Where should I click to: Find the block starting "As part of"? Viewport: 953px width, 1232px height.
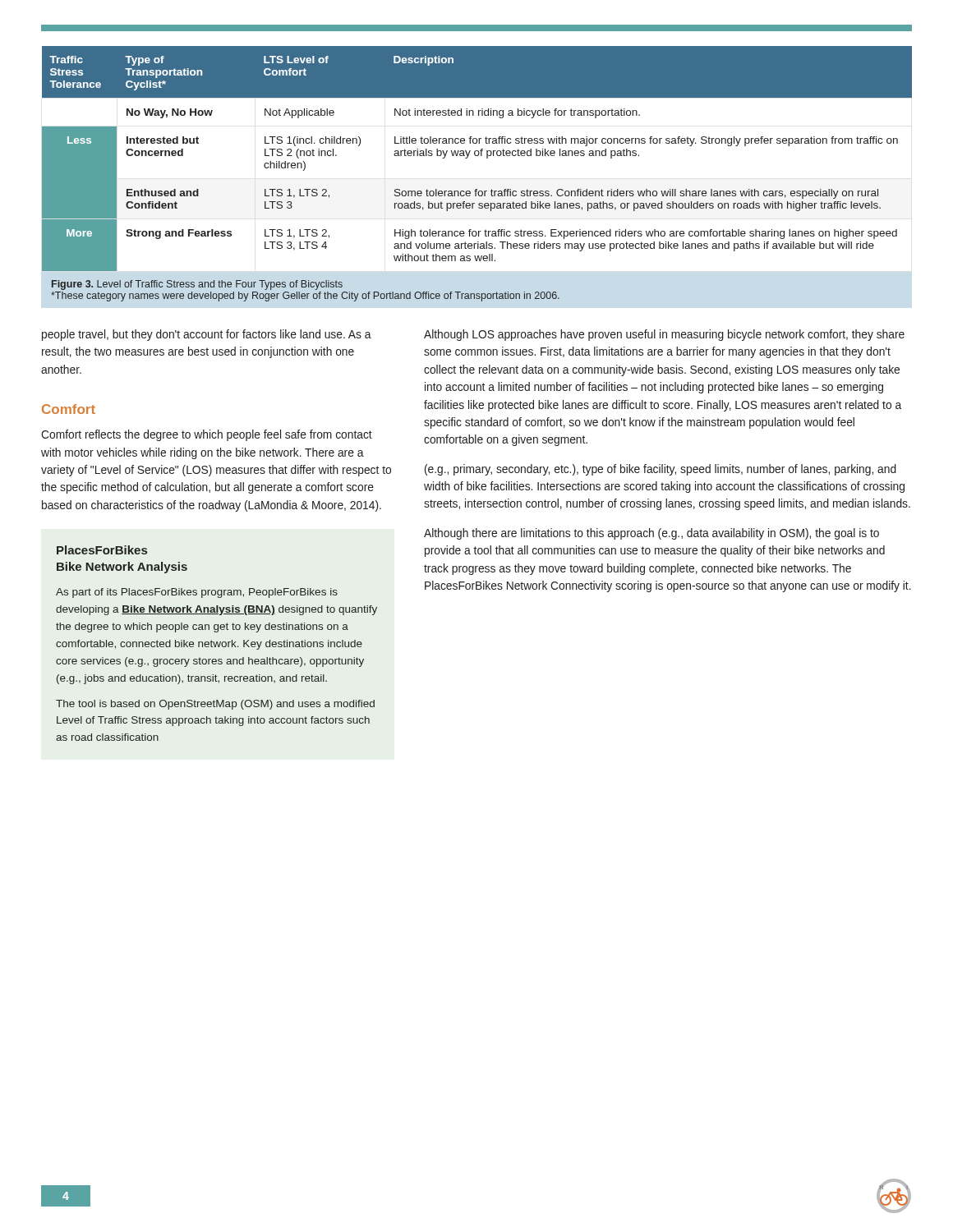point(217,635)
